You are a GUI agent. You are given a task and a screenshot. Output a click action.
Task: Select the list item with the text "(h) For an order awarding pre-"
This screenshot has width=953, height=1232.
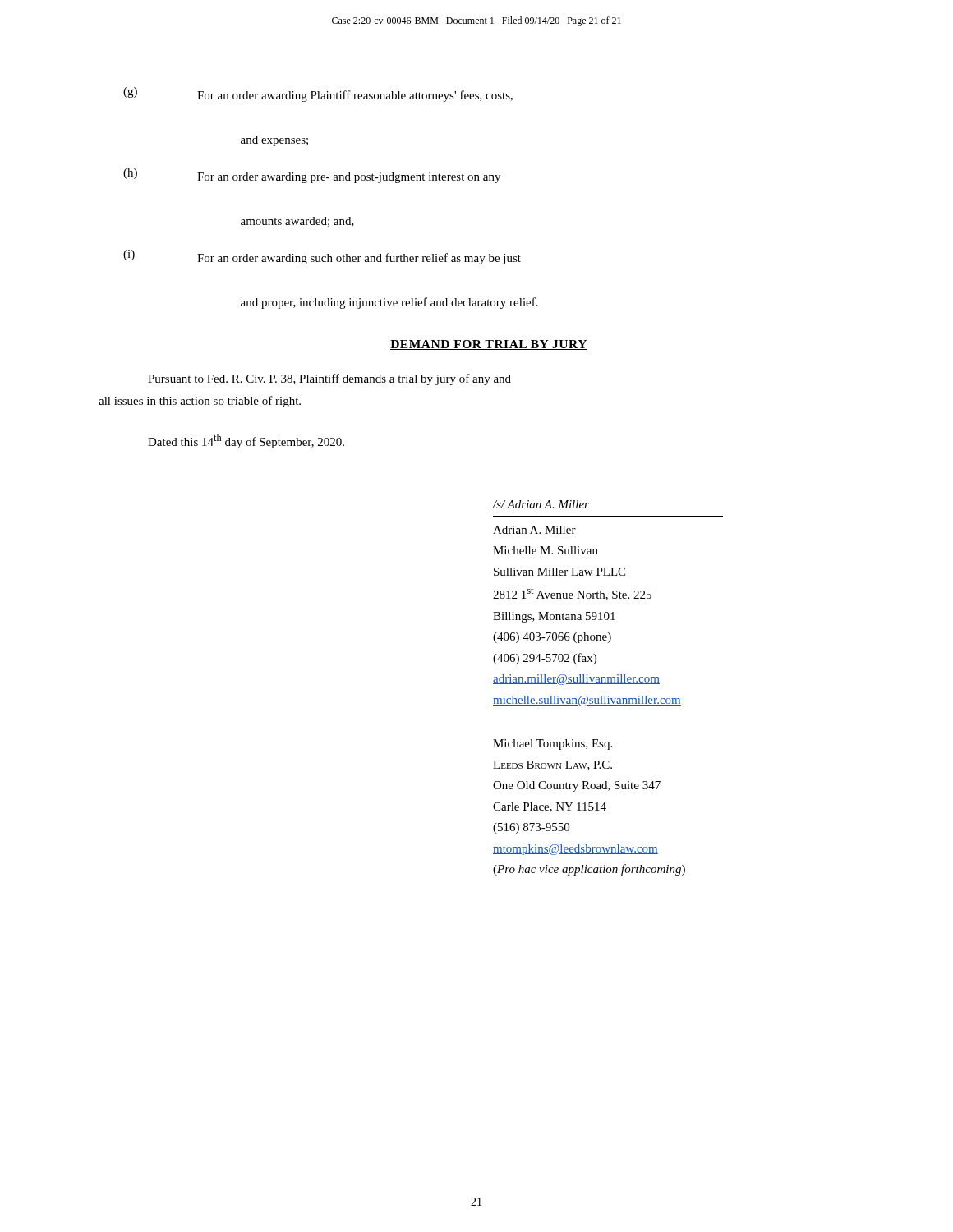click(312, 176)
